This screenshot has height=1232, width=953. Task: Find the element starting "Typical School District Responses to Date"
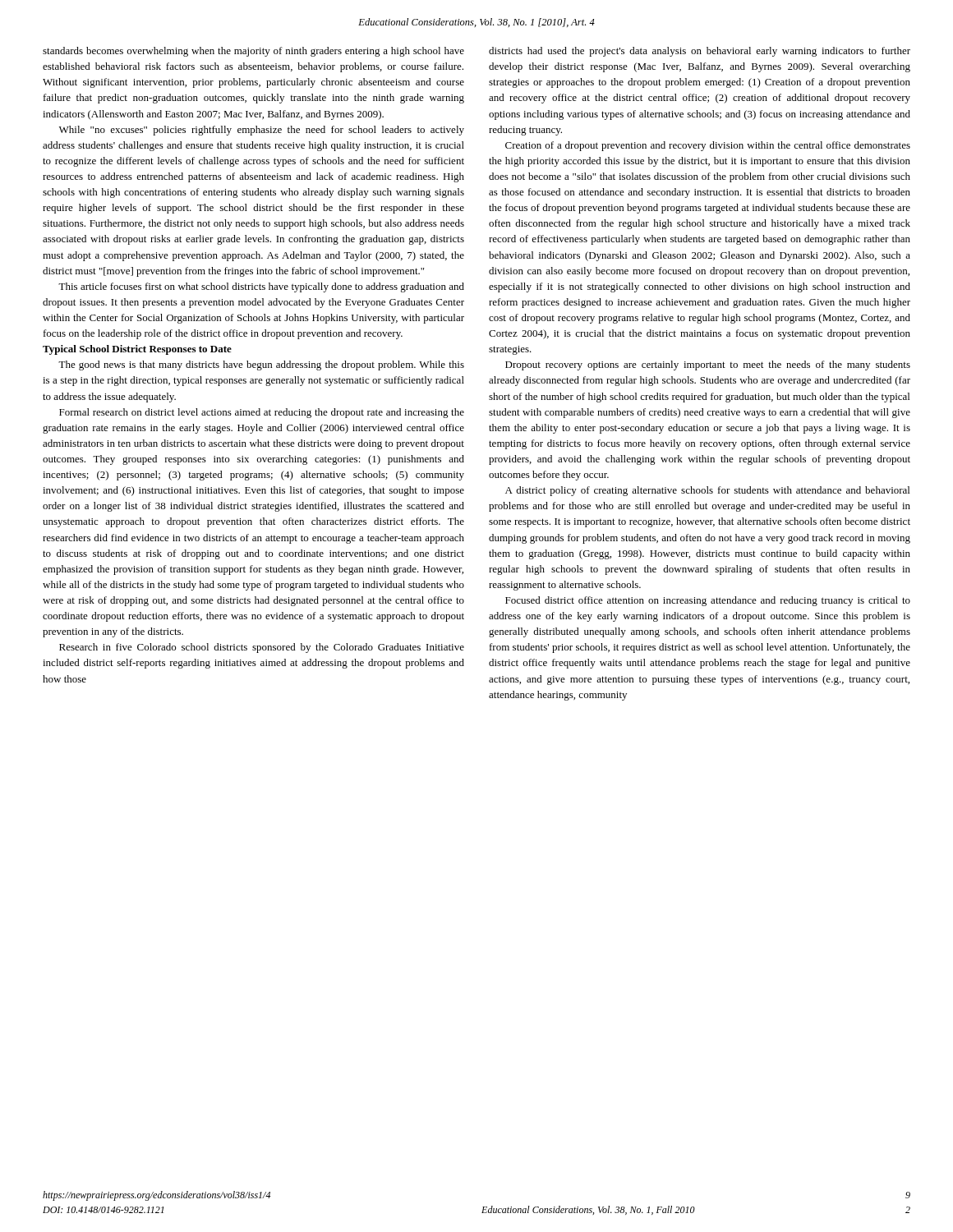[x=137, y=349]
